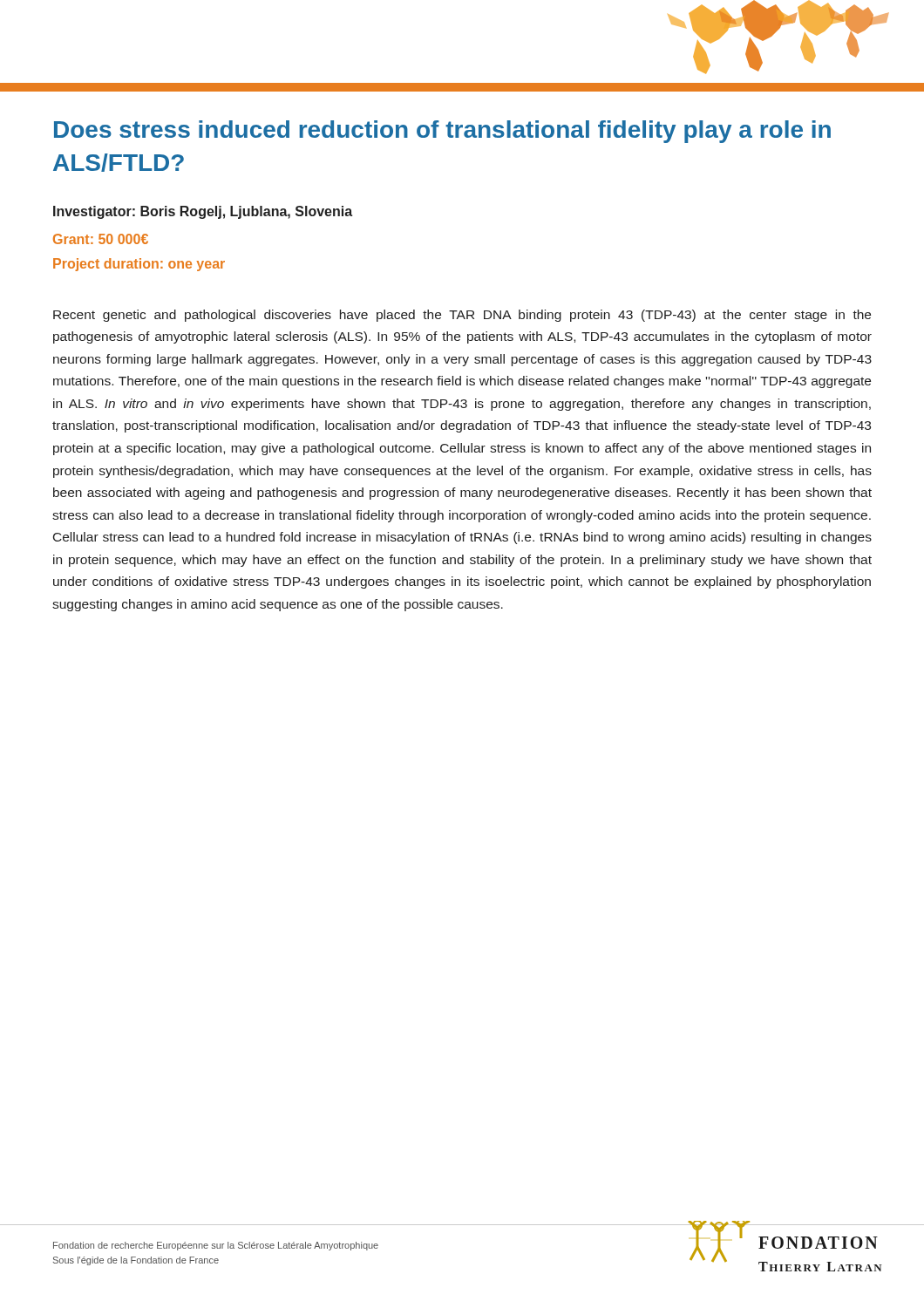
Task: Click on the region starting "Project duration: one"
Action: pos(139,263)
